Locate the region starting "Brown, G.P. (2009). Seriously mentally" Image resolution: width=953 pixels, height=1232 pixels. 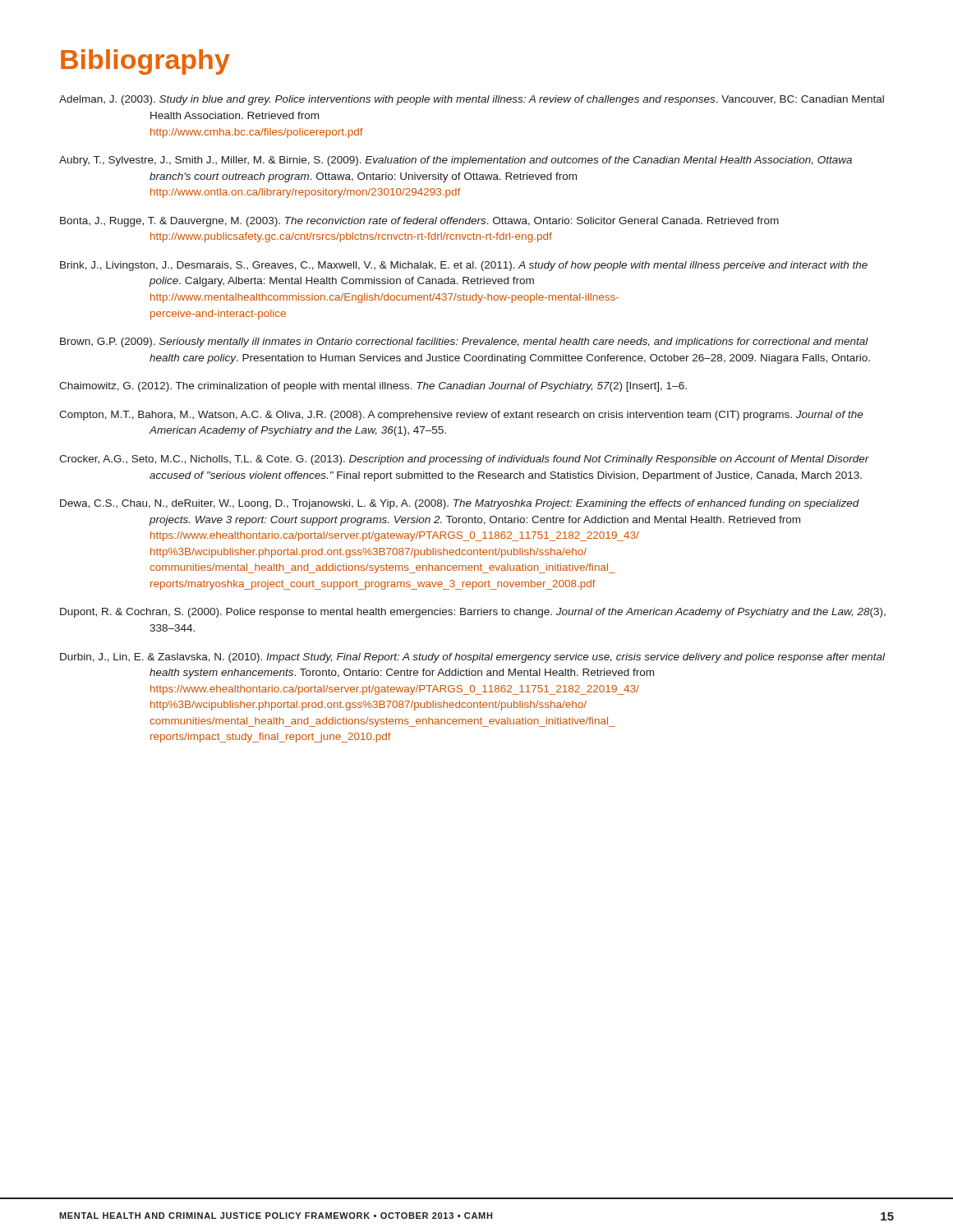pos(465,349)
